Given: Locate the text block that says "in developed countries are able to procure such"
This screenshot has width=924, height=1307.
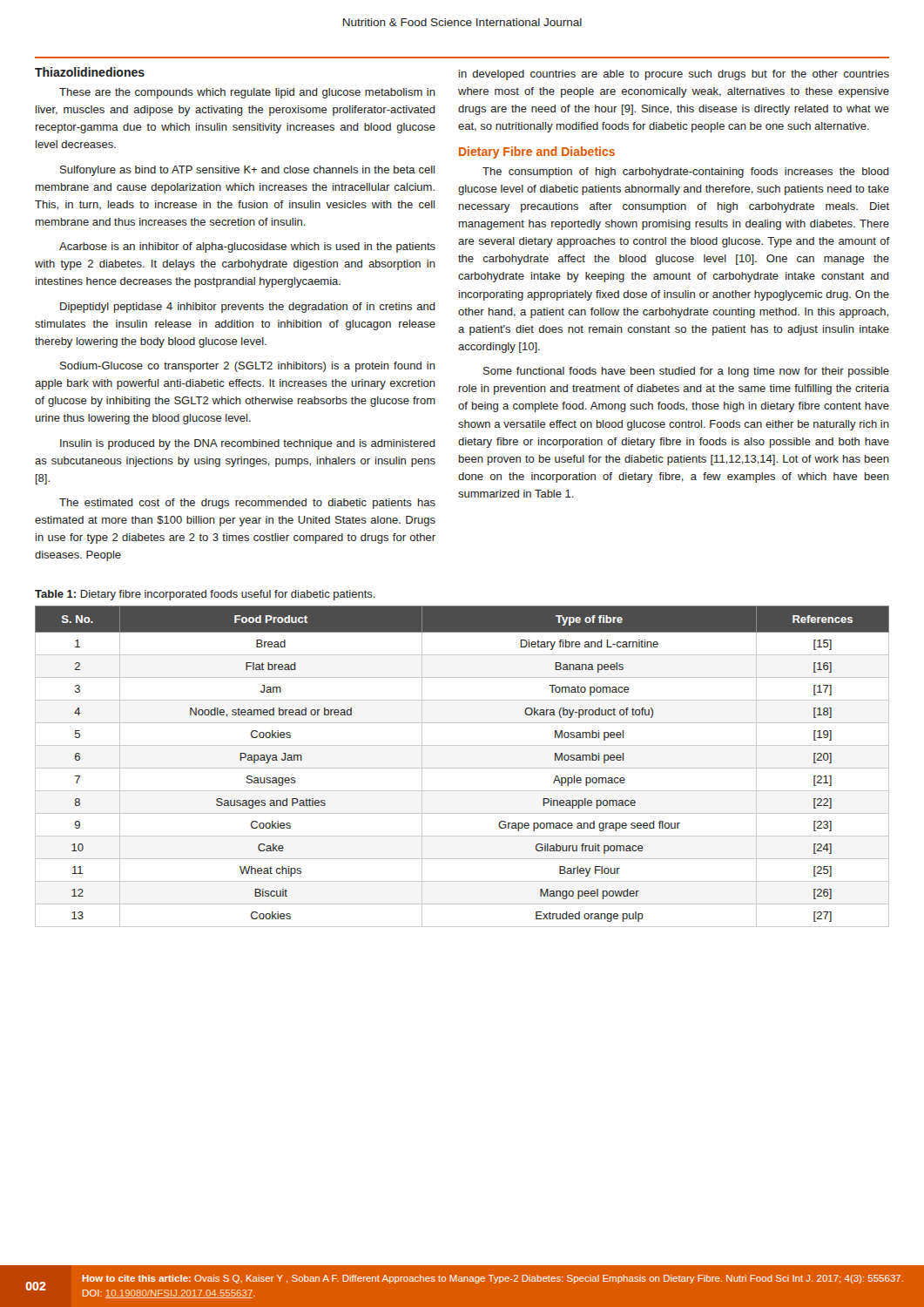Looking at the screenshot, I should click(674, 100).
